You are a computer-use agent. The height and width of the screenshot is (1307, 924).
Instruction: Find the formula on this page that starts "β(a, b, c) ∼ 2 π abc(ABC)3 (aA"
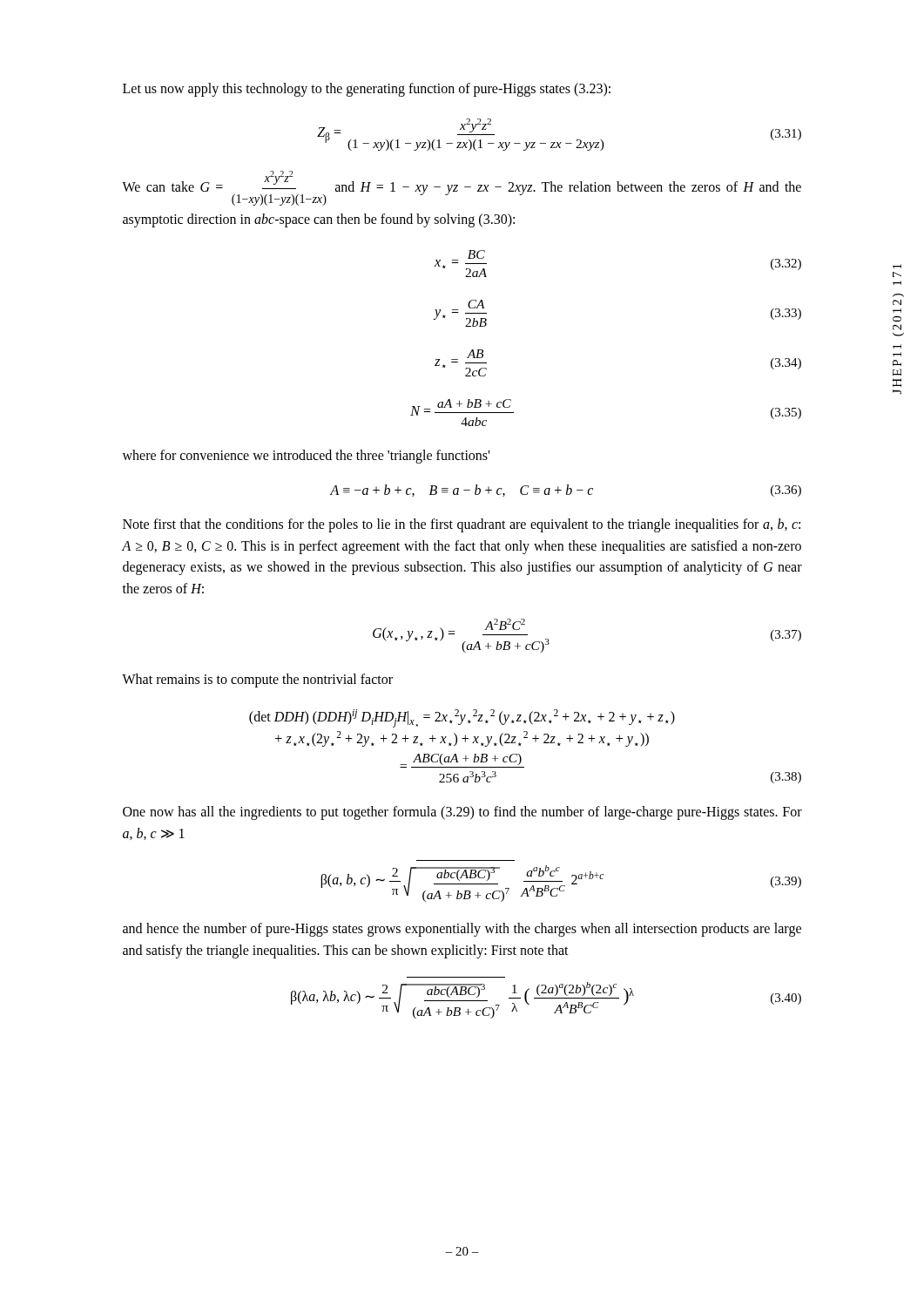coord(462,881)
